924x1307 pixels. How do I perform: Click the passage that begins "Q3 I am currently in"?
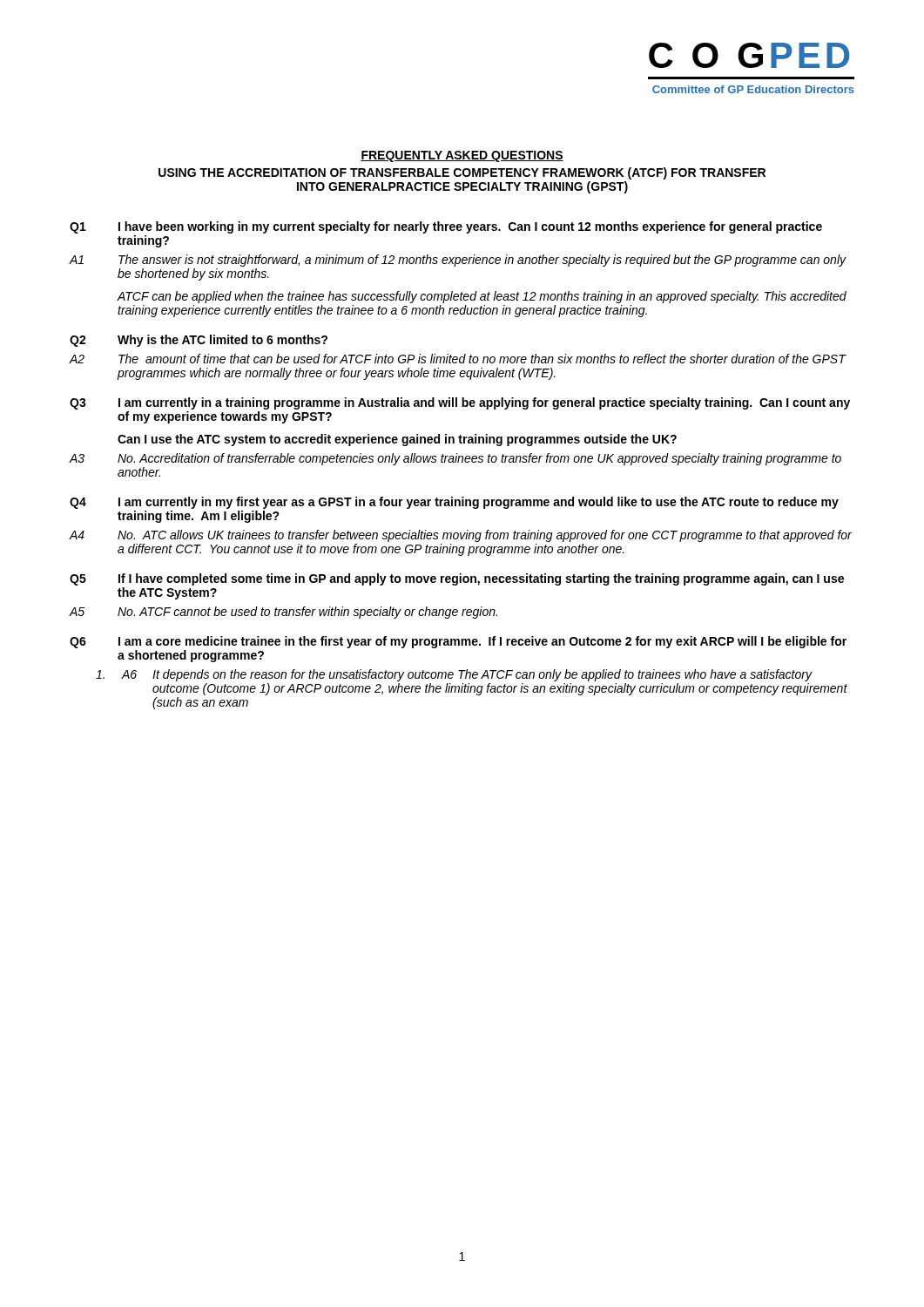click(x=460, y=403)
